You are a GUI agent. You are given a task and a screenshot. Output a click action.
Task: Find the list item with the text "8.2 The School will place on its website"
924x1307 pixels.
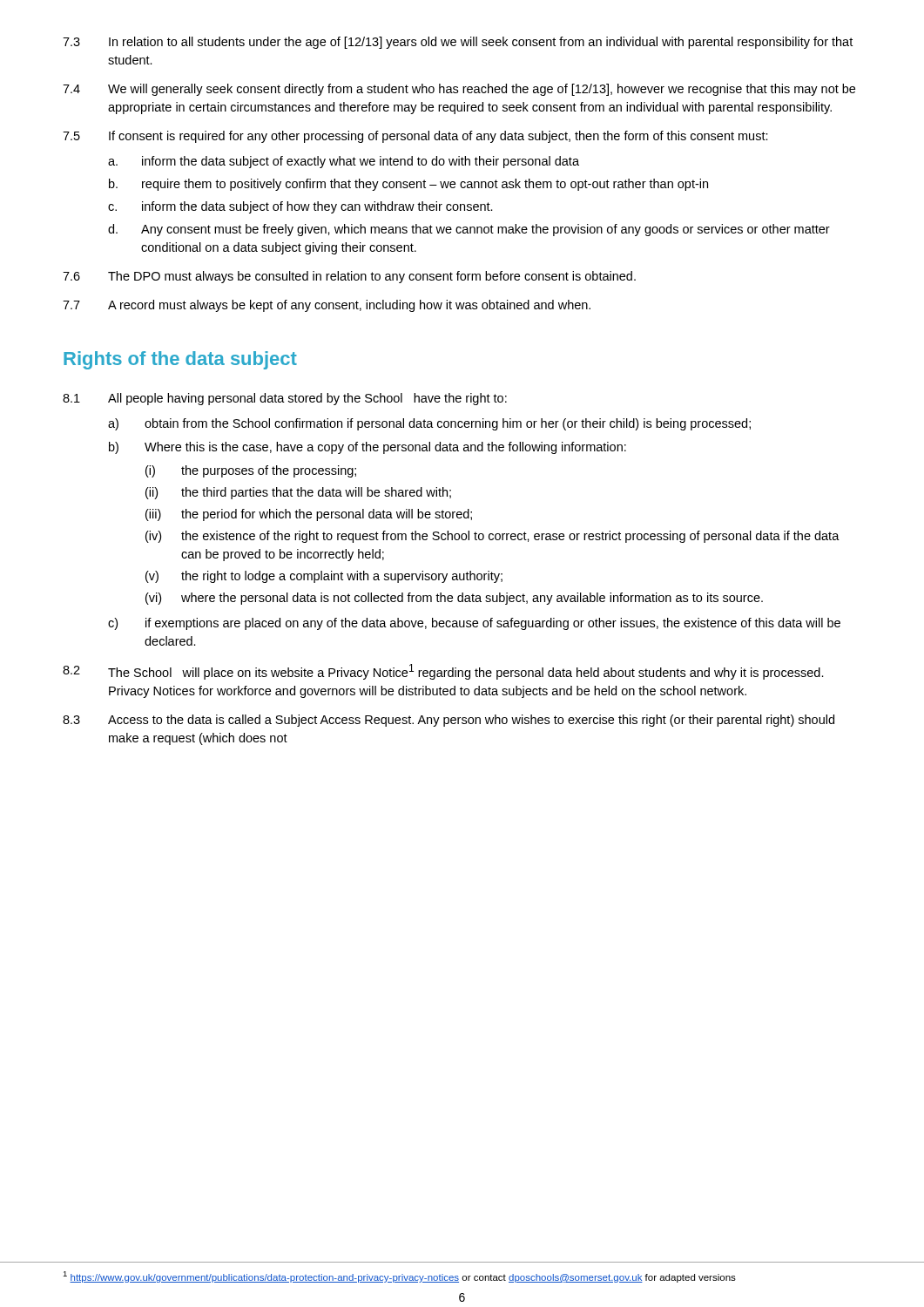pyautogui.click(x=462, y=681)
